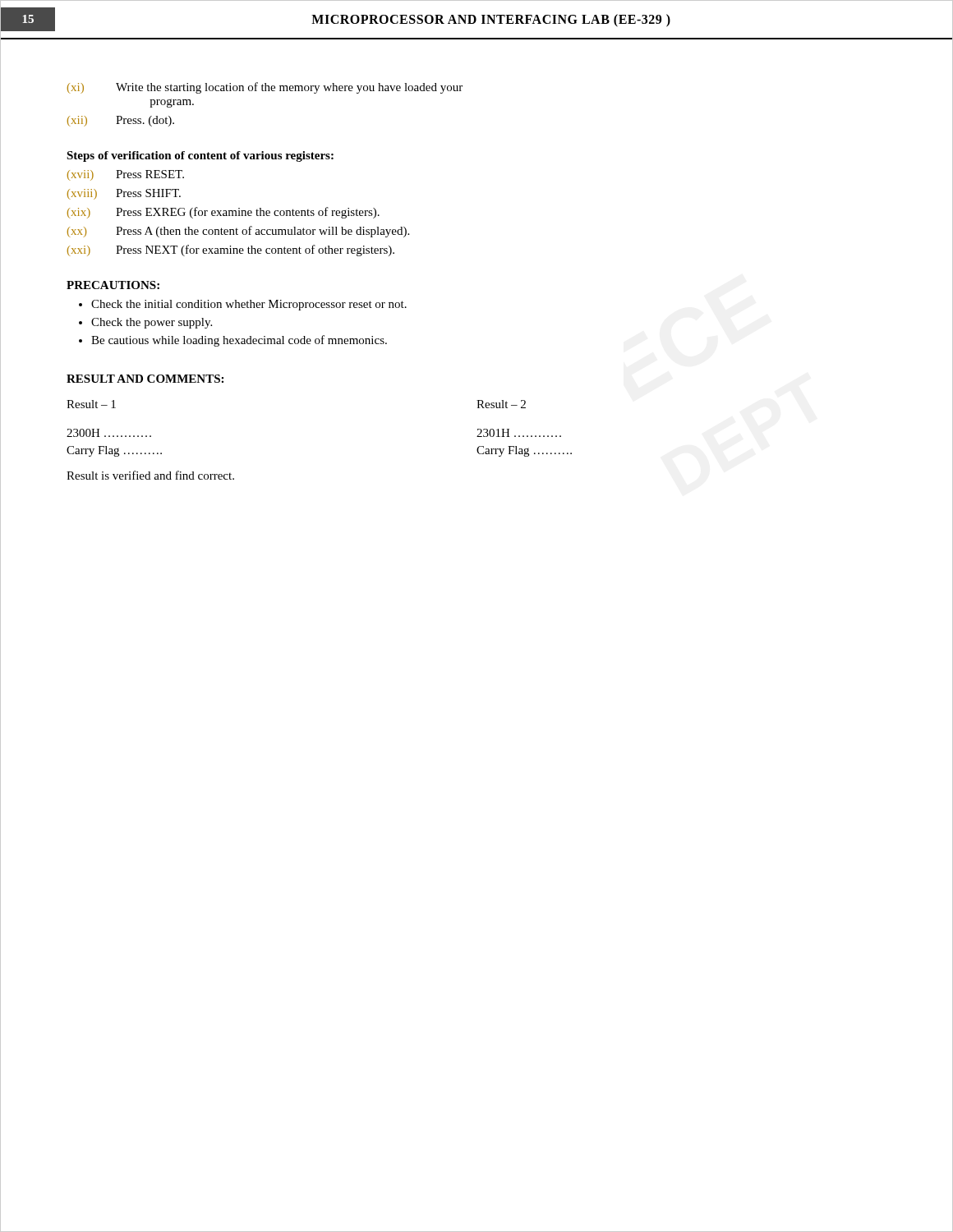Select the section header containing "RESULT AND COMMENTS:"
This screenshot has height=1232, width=953.
coord(146,379)
